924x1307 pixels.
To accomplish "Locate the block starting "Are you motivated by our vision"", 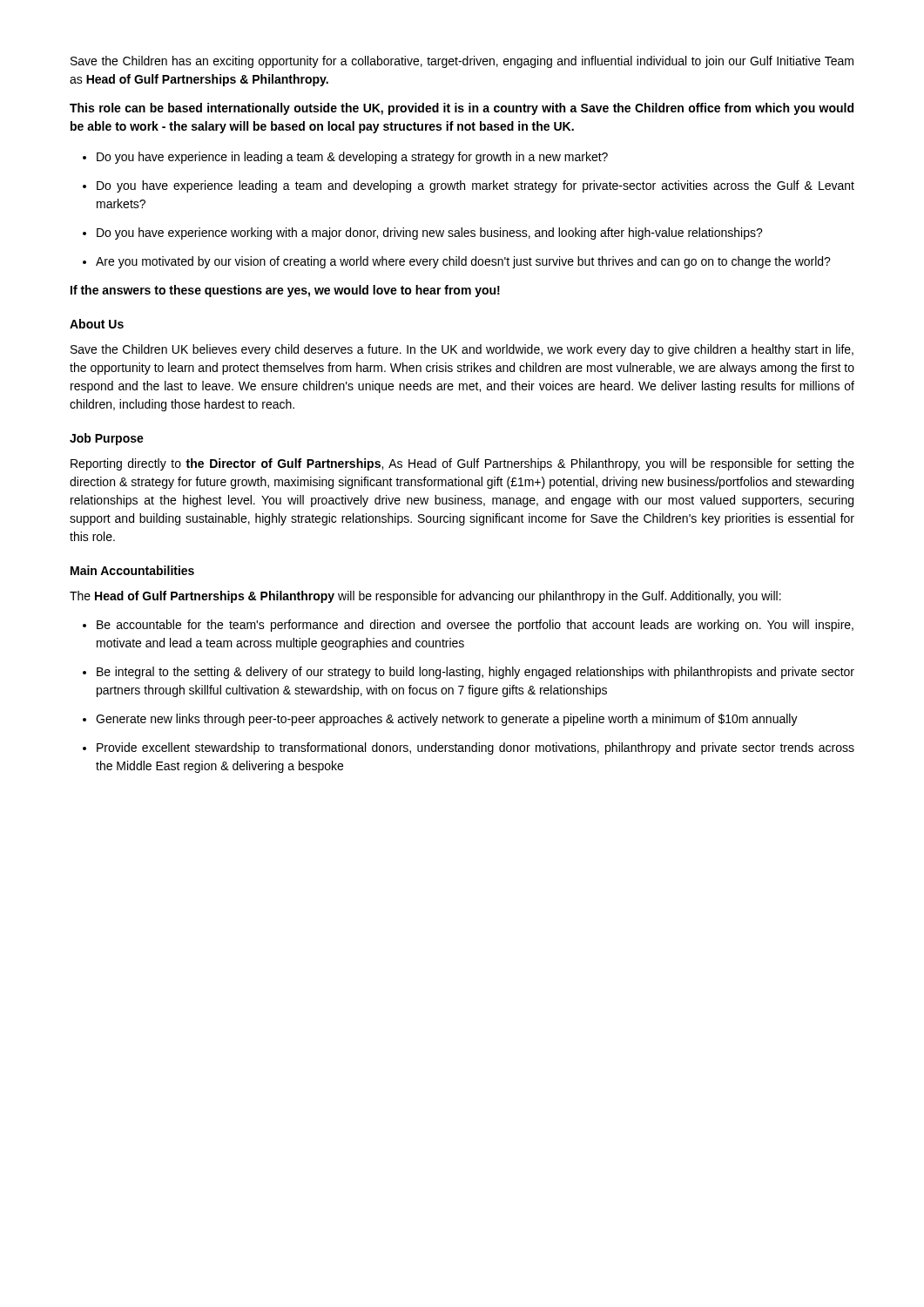I will [462, 262].
